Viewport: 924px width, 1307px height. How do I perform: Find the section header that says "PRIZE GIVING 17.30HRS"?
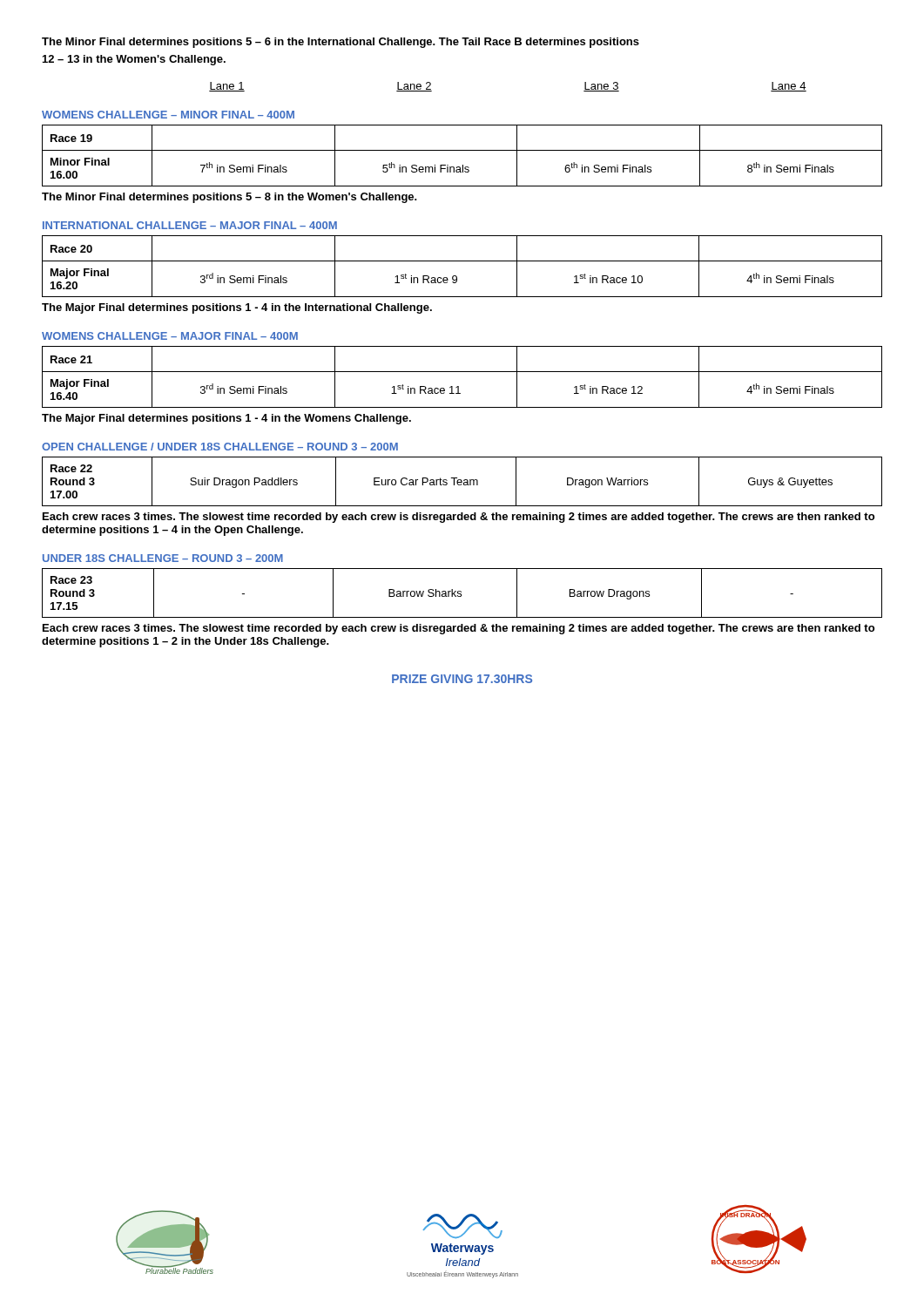tap(462, 679)
